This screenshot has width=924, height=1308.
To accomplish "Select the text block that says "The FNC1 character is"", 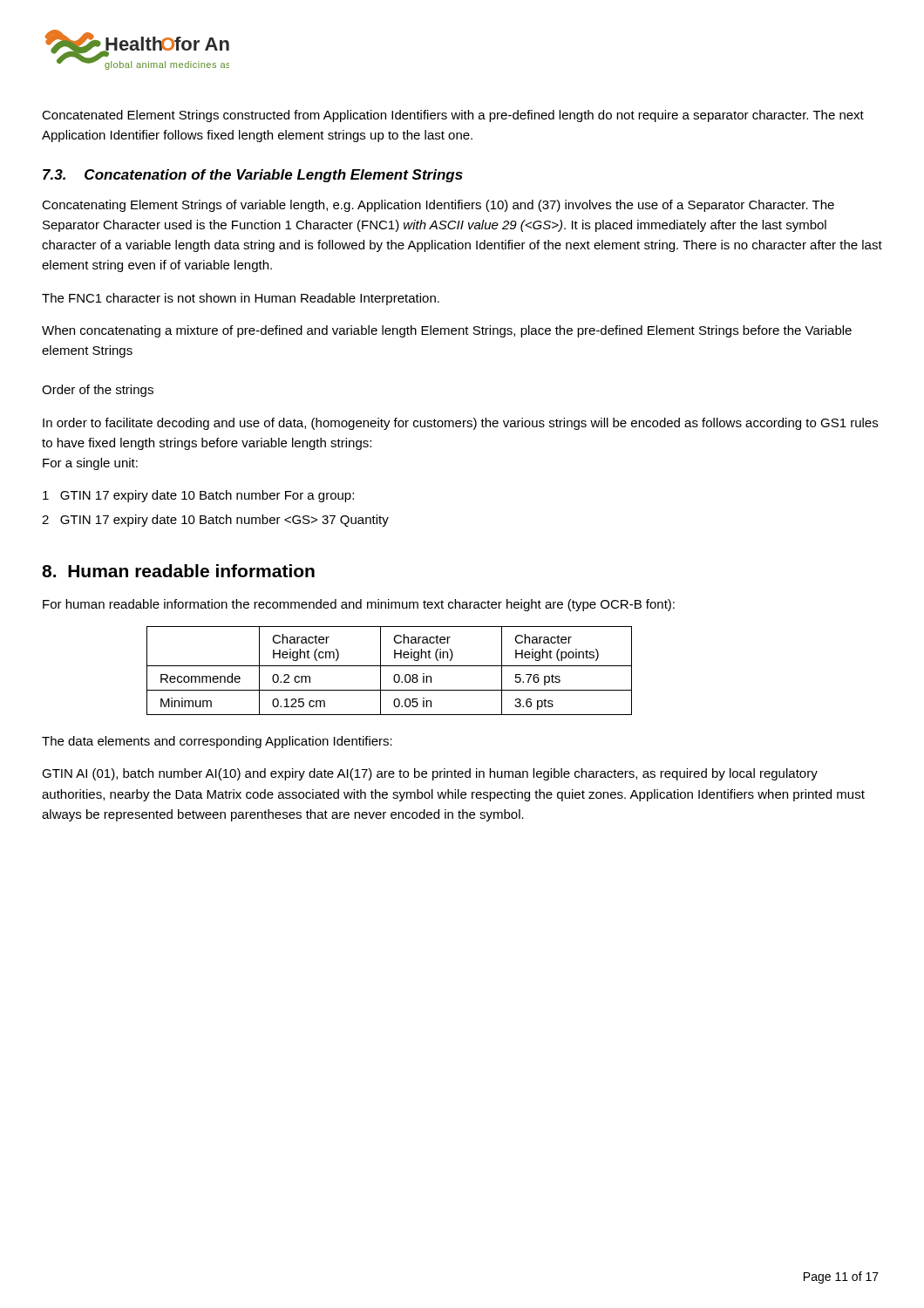I will coord(241,297).
